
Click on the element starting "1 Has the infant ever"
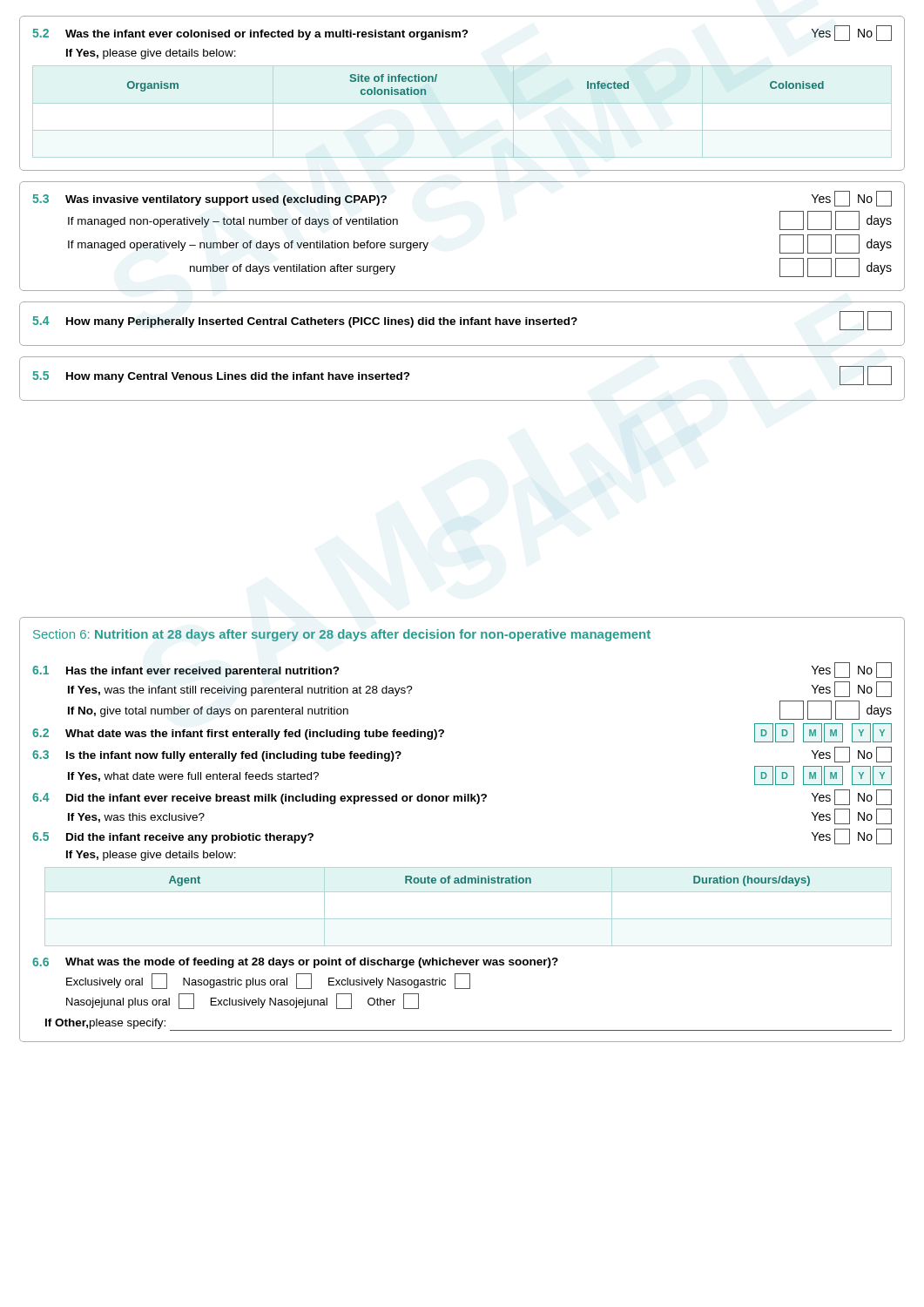coord(199,670)
